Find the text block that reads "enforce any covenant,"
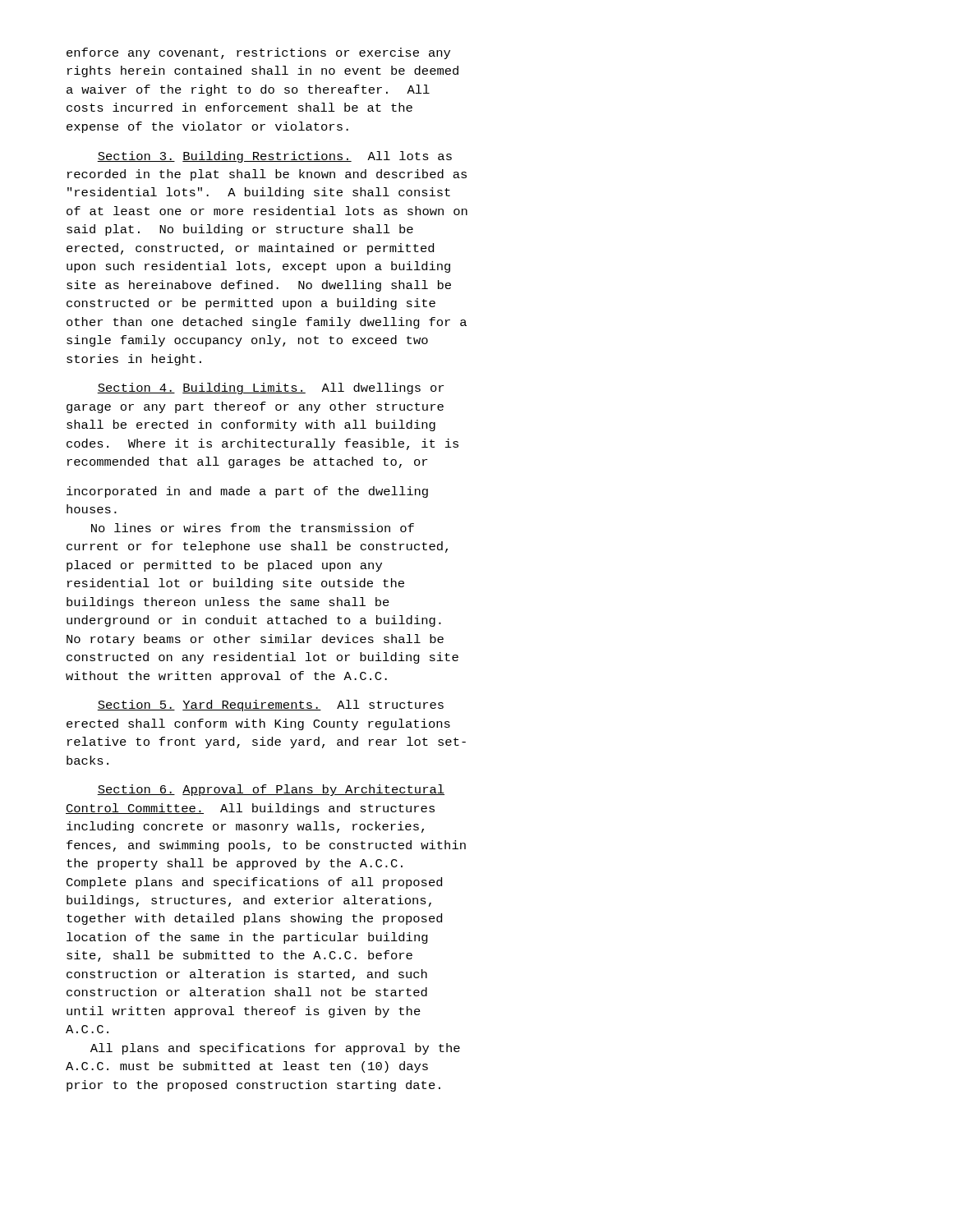Screen dimensions: 1232x953 [x=263, y=90]
